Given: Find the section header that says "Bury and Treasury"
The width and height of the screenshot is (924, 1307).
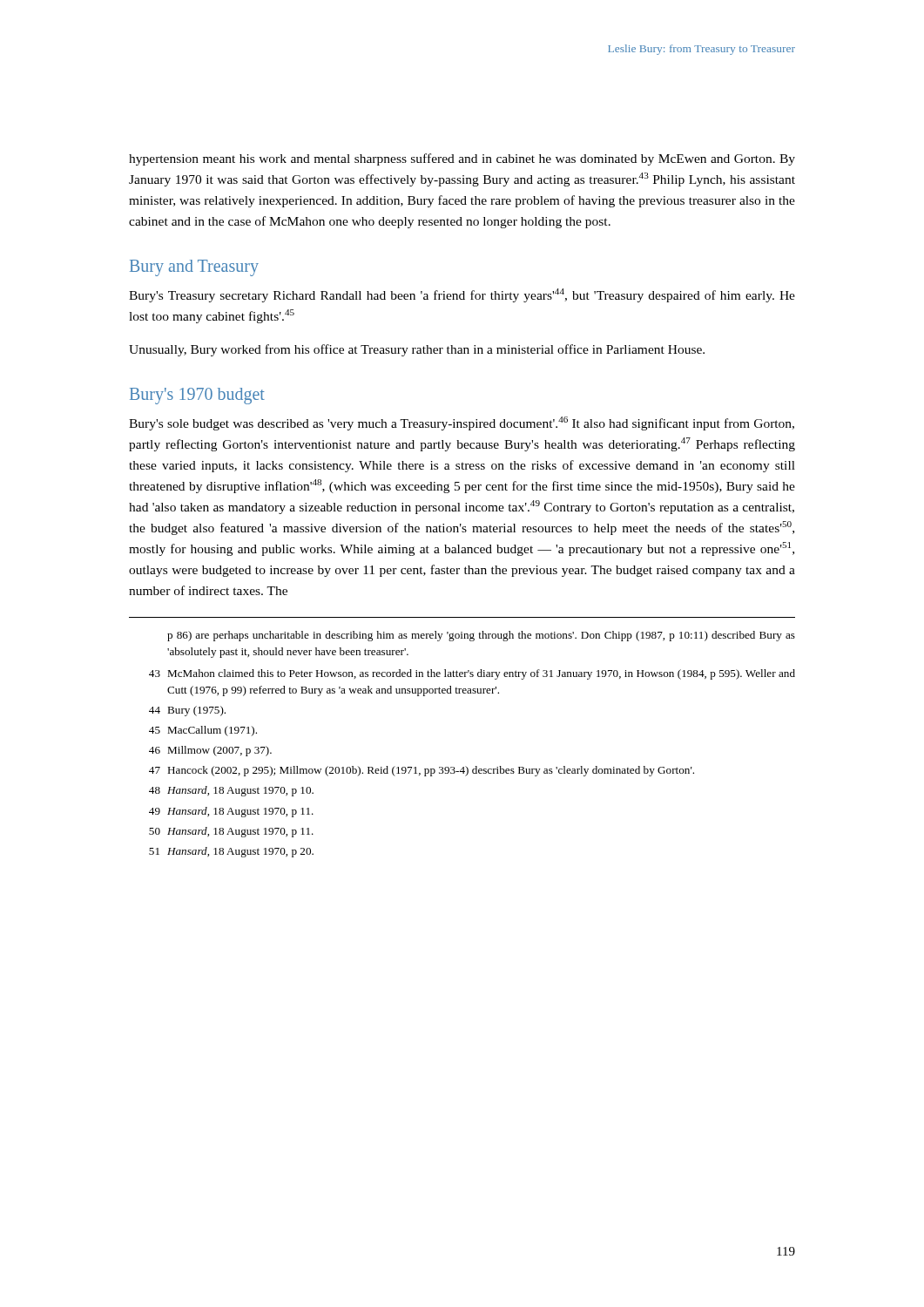Looking at the screenshot, I should click(194, 266).
